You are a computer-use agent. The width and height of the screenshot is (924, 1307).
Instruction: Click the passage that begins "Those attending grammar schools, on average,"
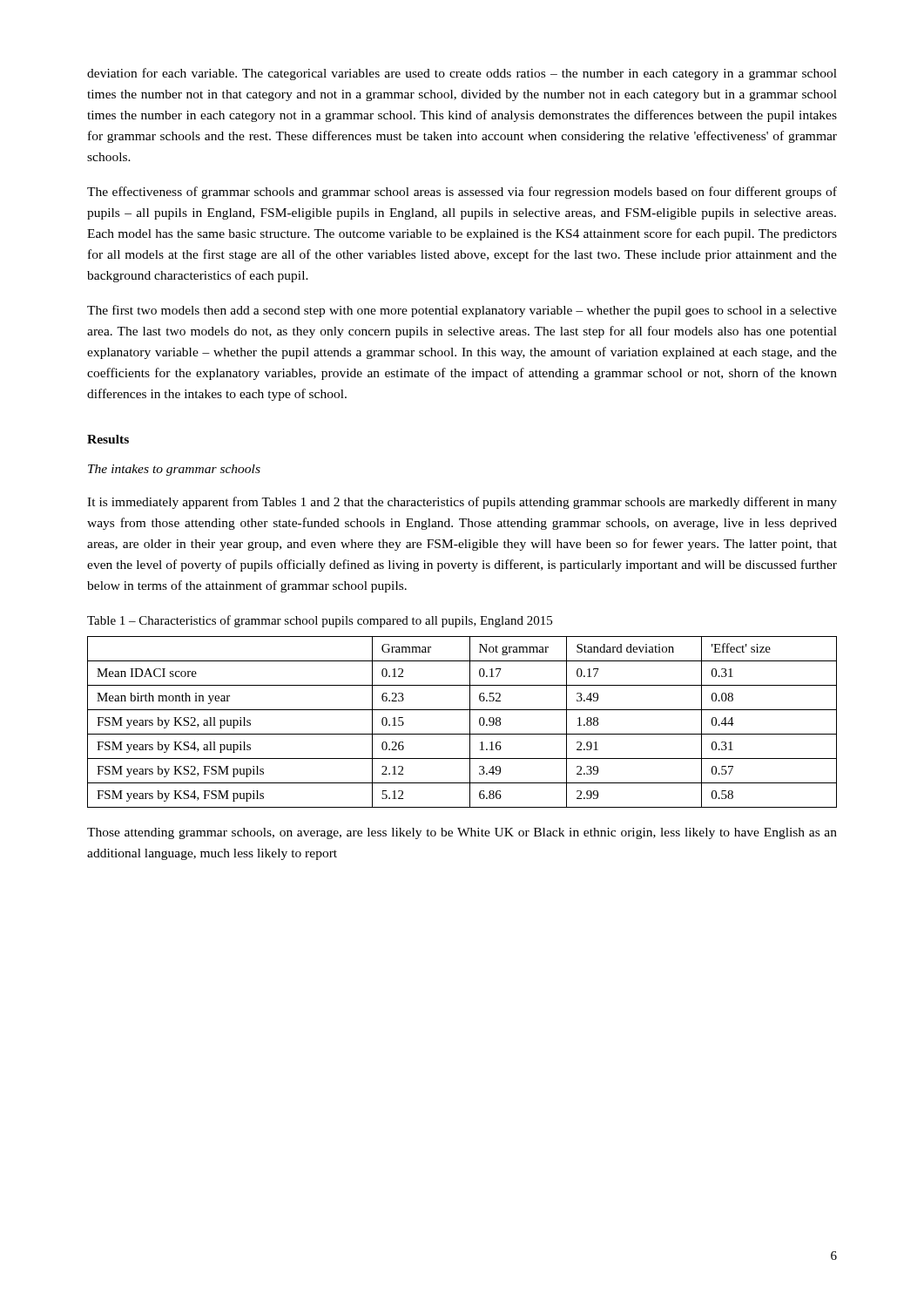tap(462, 843)
